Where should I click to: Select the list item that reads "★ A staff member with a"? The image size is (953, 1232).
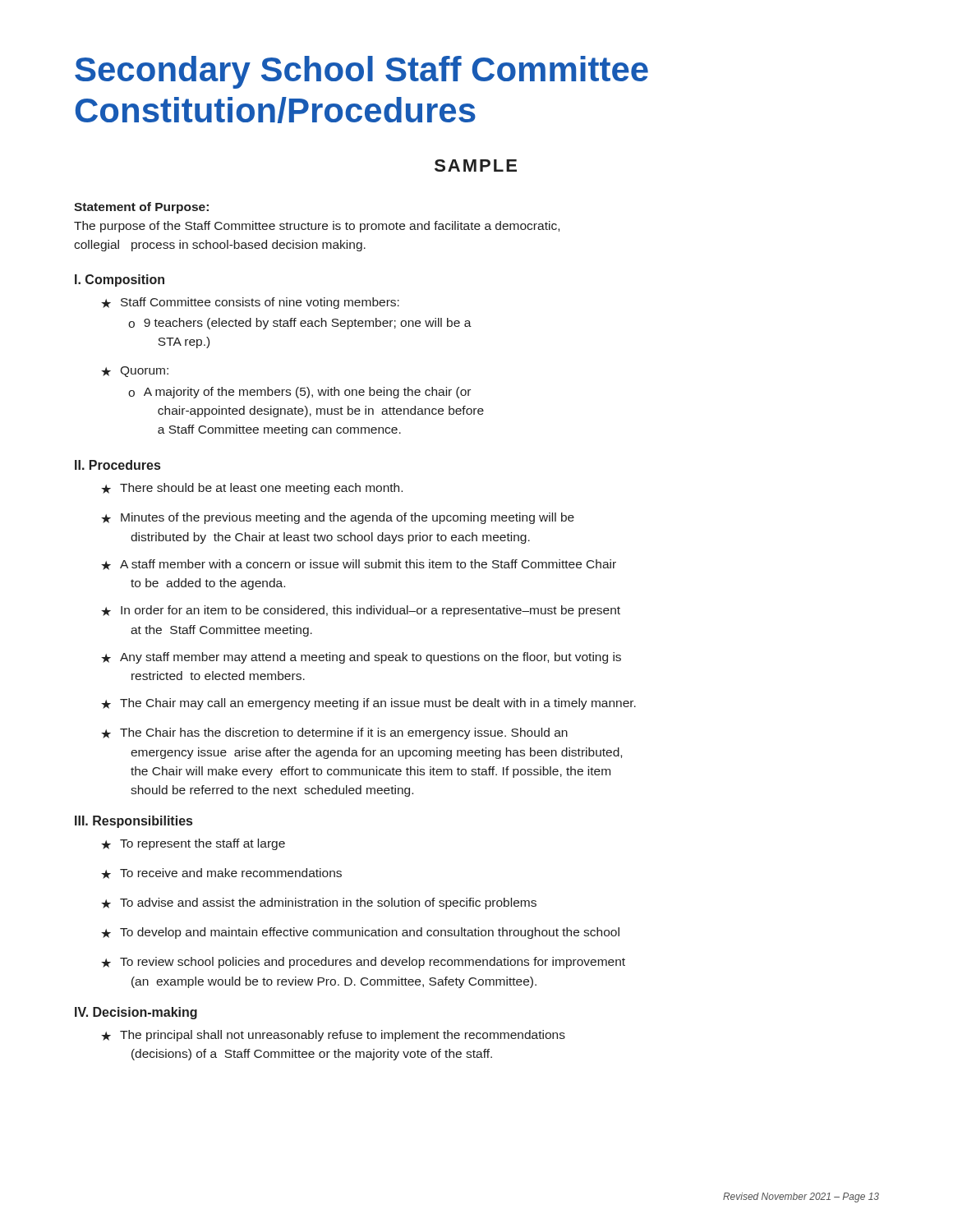(x=490, y=573)
